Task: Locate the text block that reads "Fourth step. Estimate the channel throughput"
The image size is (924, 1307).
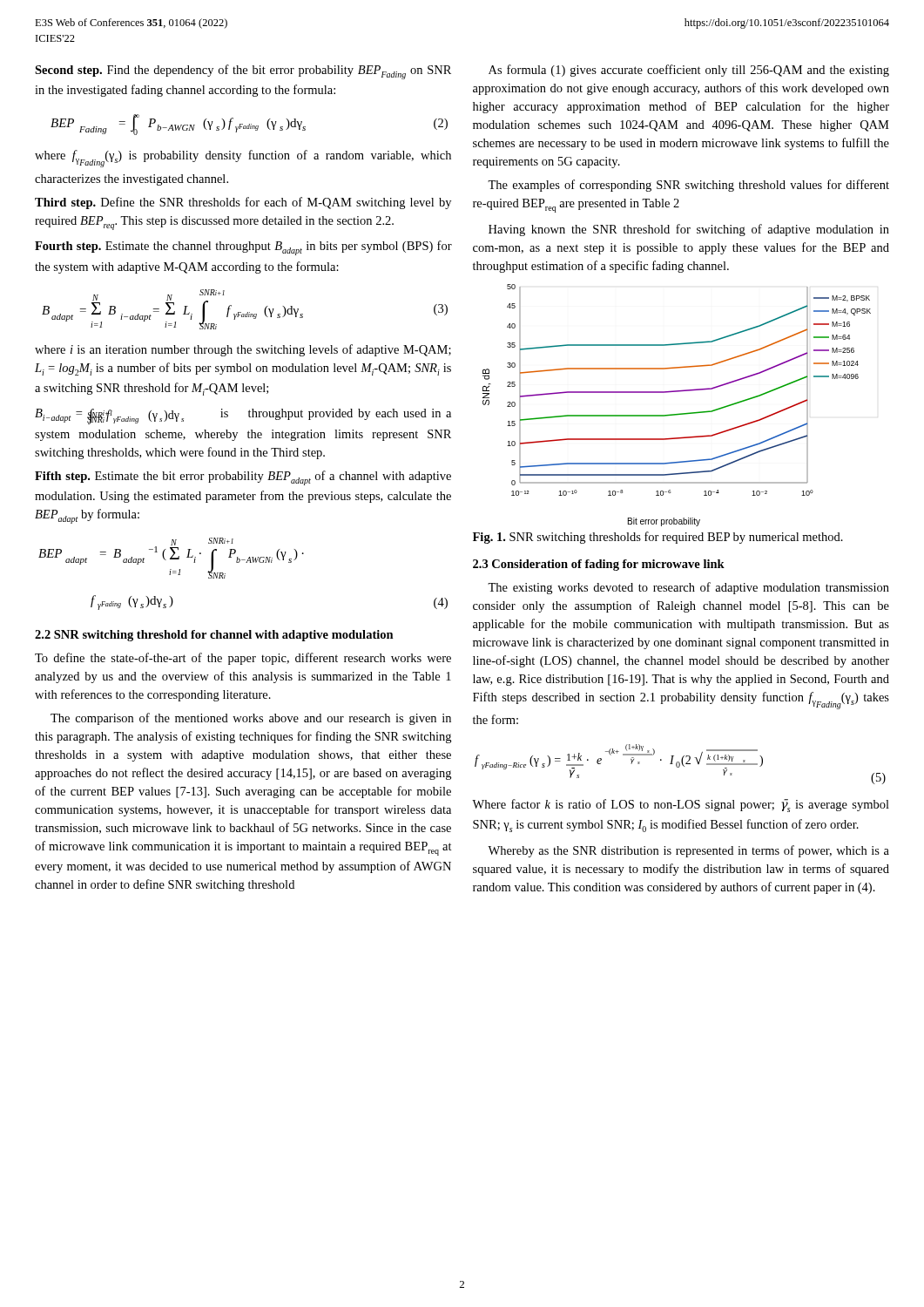Action: (x=243, y=257)
